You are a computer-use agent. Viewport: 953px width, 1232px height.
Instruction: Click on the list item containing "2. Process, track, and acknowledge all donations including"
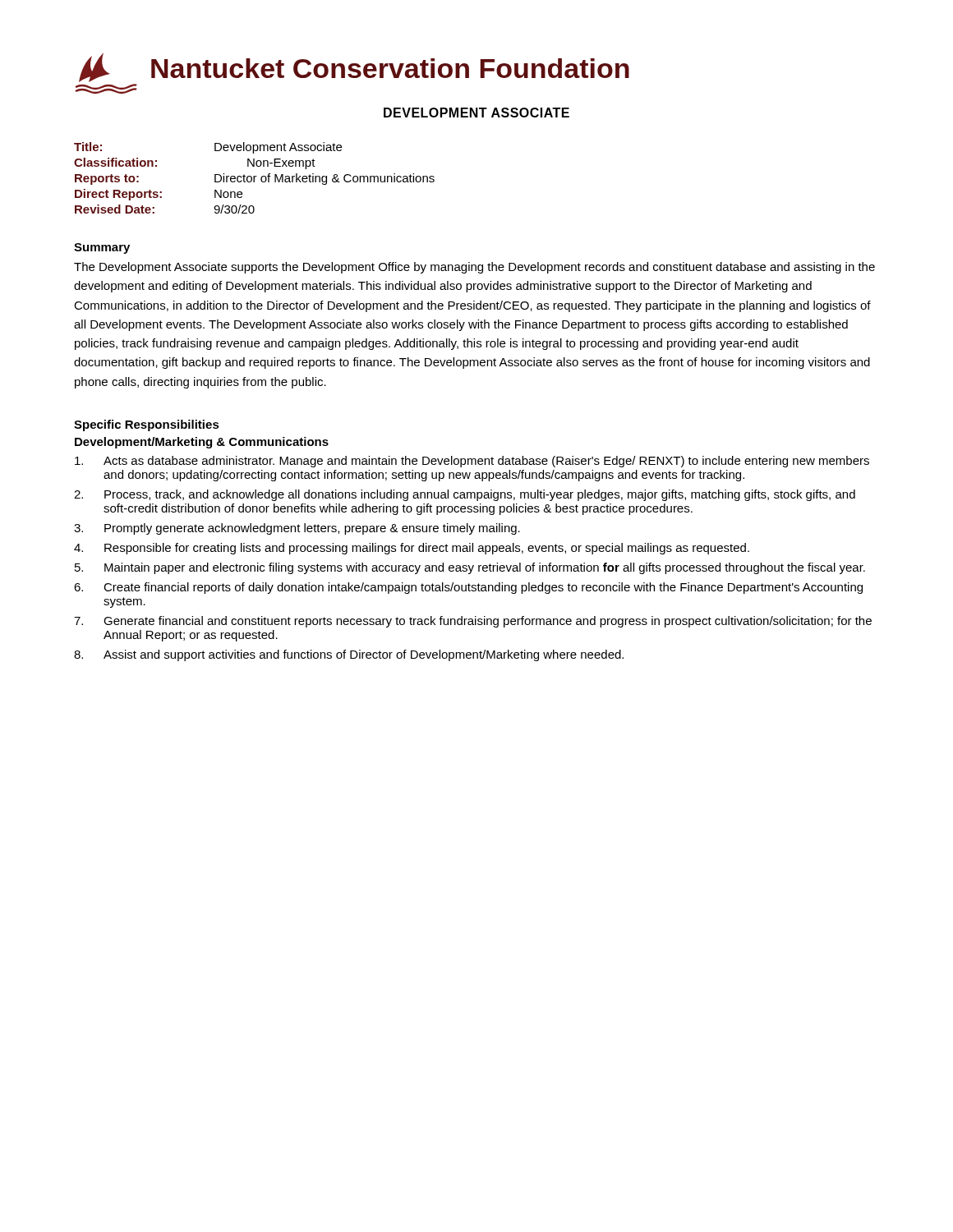476,501
